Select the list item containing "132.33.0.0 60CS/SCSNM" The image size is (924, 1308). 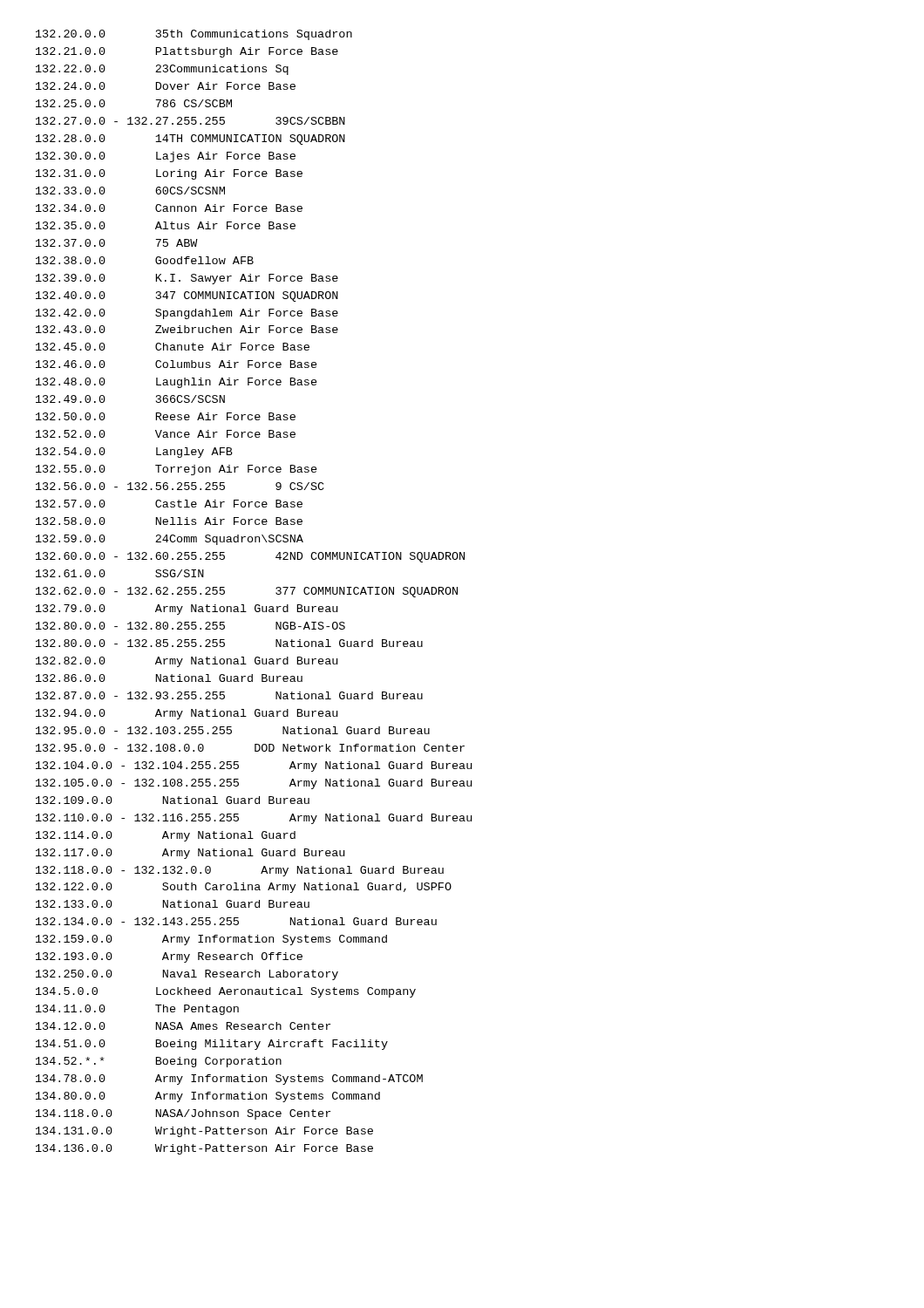point(74,191)
